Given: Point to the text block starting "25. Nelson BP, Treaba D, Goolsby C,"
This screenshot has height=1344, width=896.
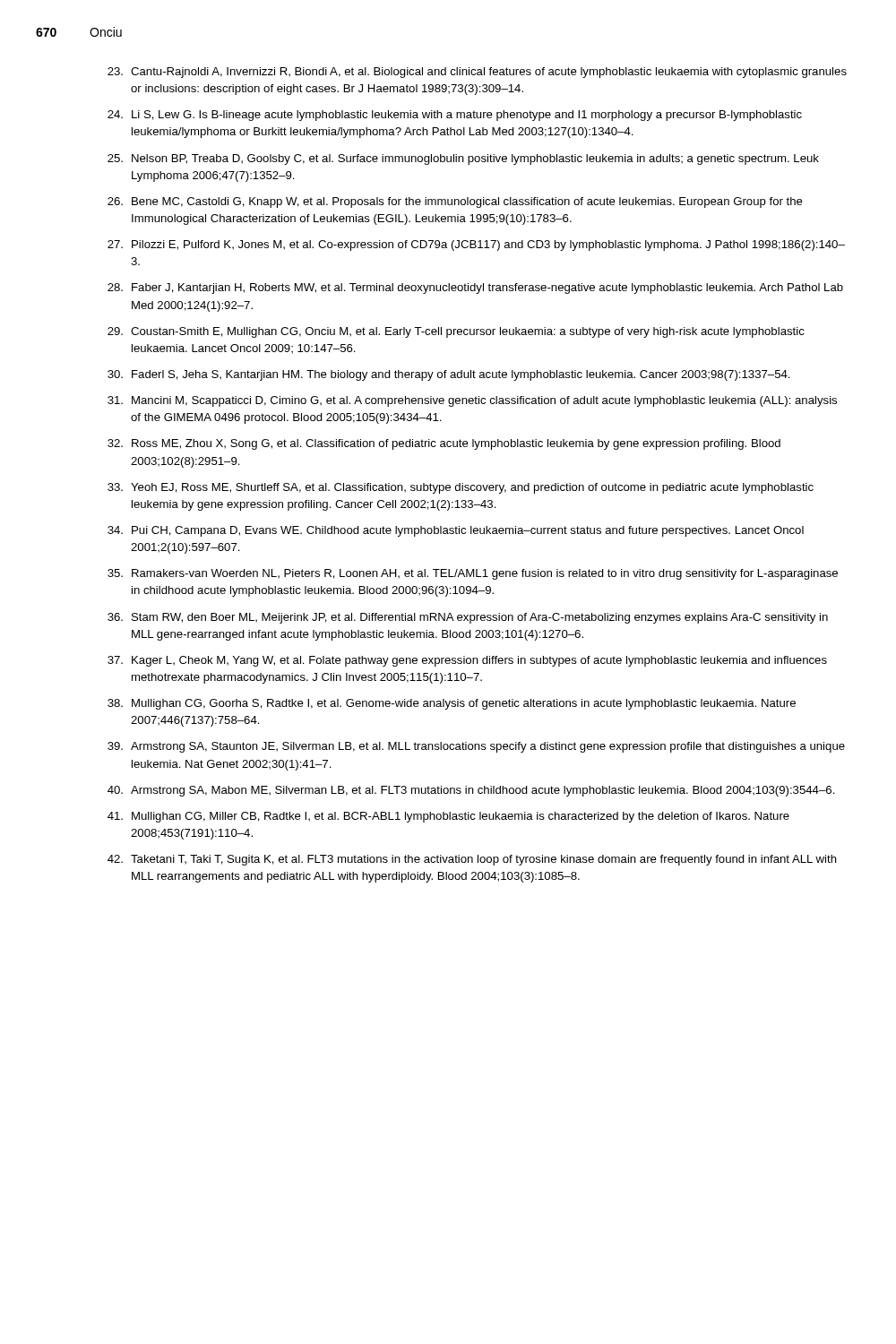Looking at the screenshot, I should point(468,166).
